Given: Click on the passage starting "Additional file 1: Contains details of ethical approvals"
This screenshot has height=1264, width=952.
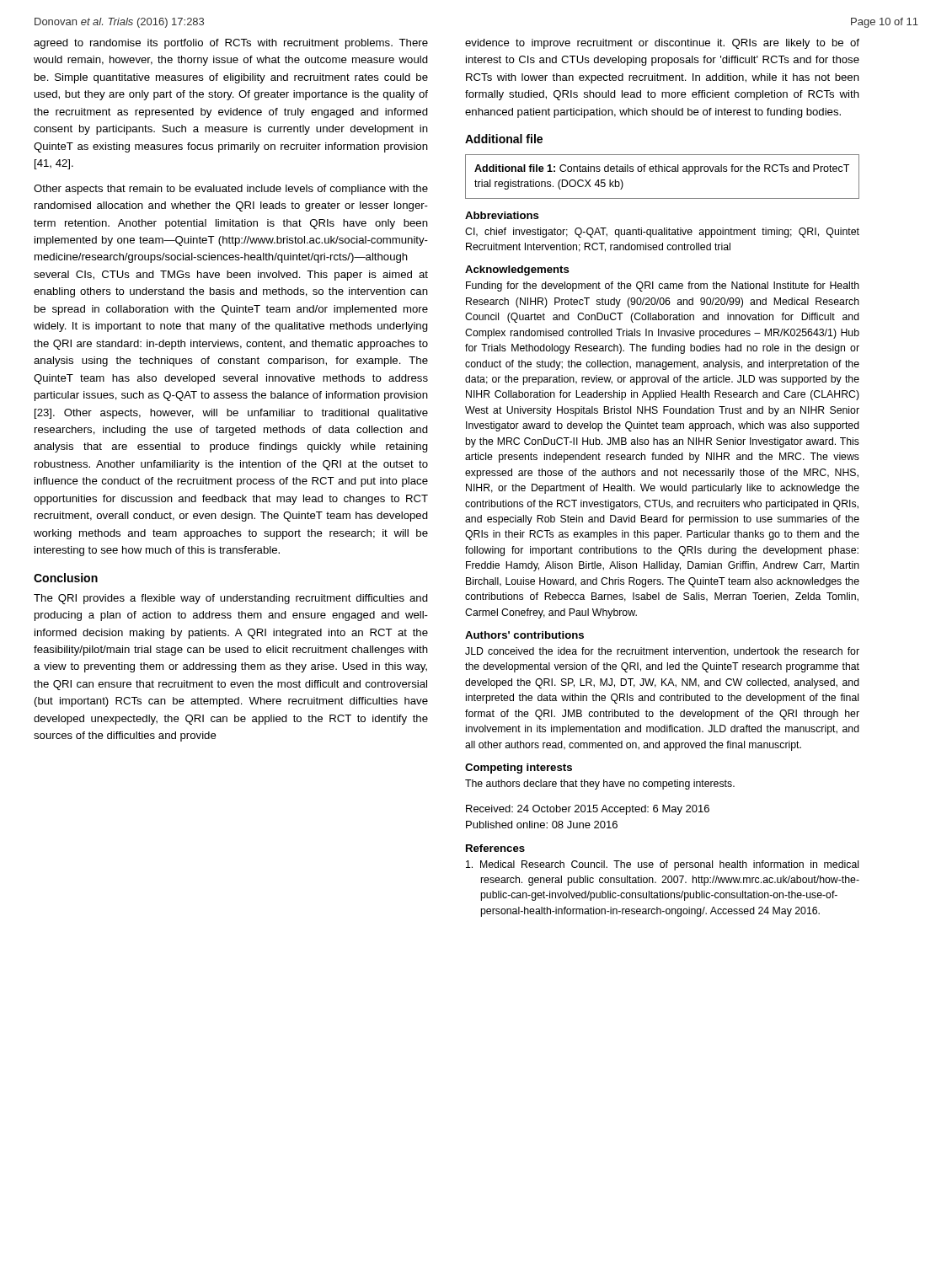Looking at the screenshot, I should point(662,176).
